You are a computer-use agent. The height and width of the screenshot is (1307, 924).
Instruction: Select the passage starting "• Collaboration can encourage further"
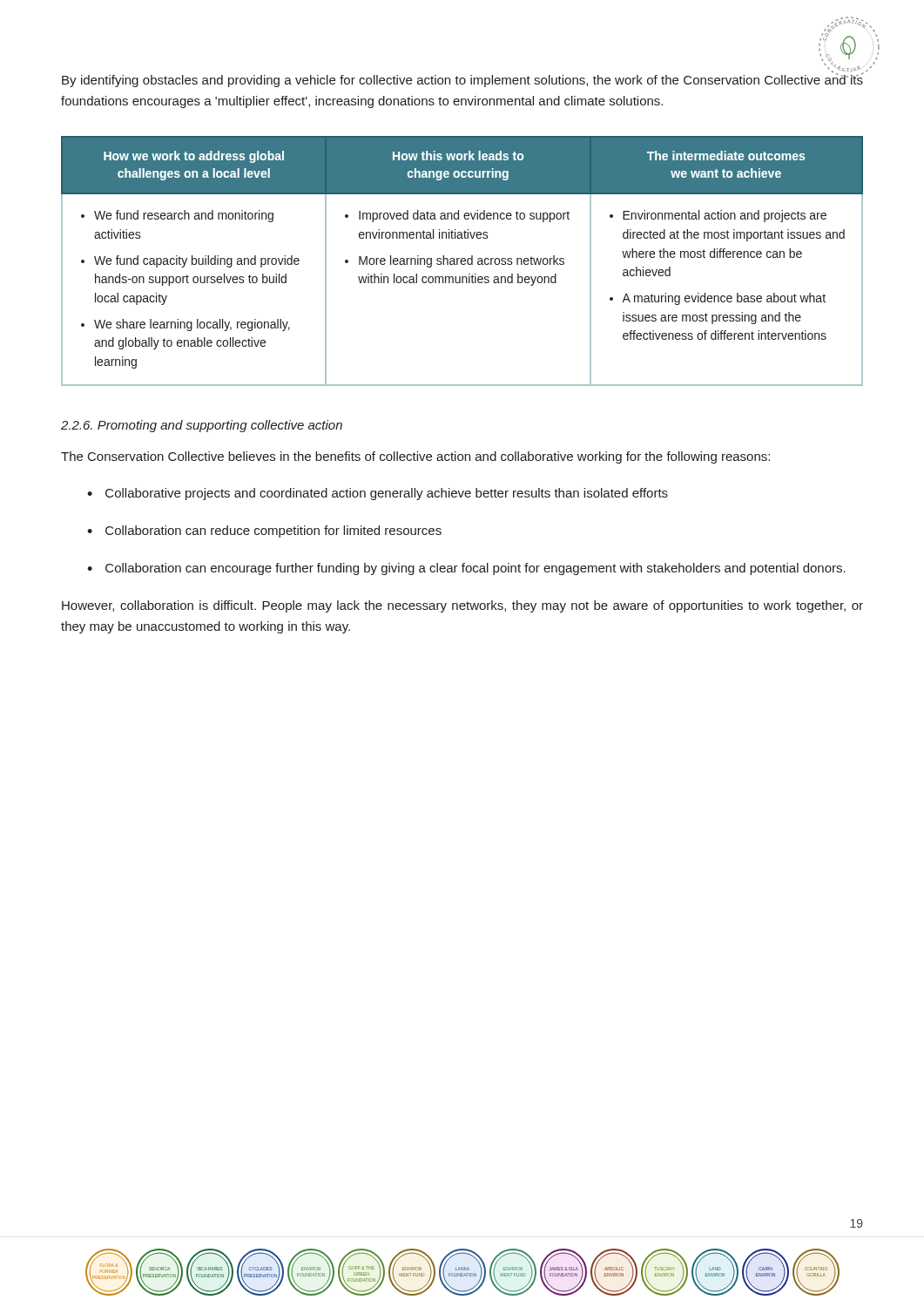pos(462,569)
